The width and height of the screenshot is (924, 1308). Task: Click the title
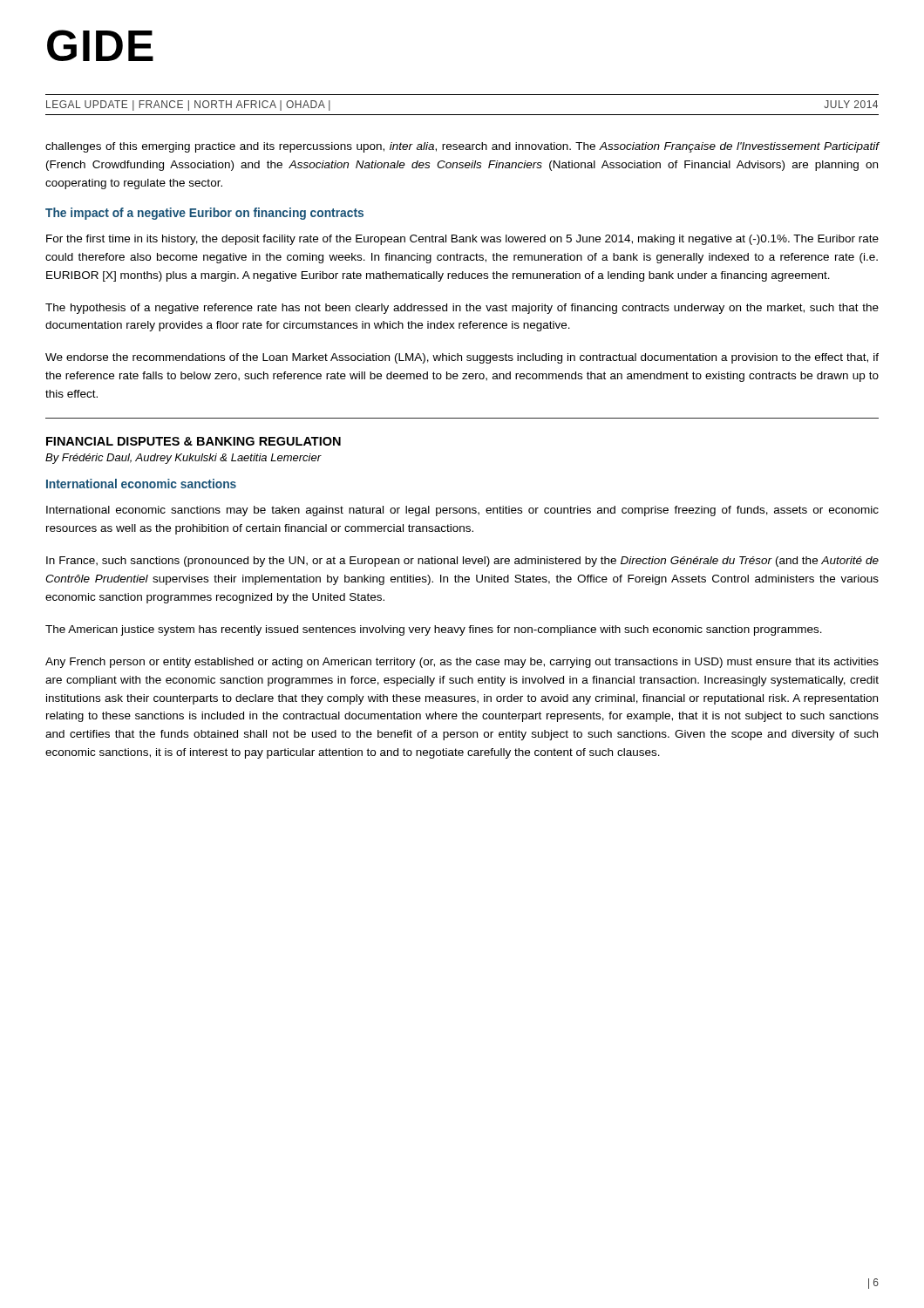tap(100, 46)
